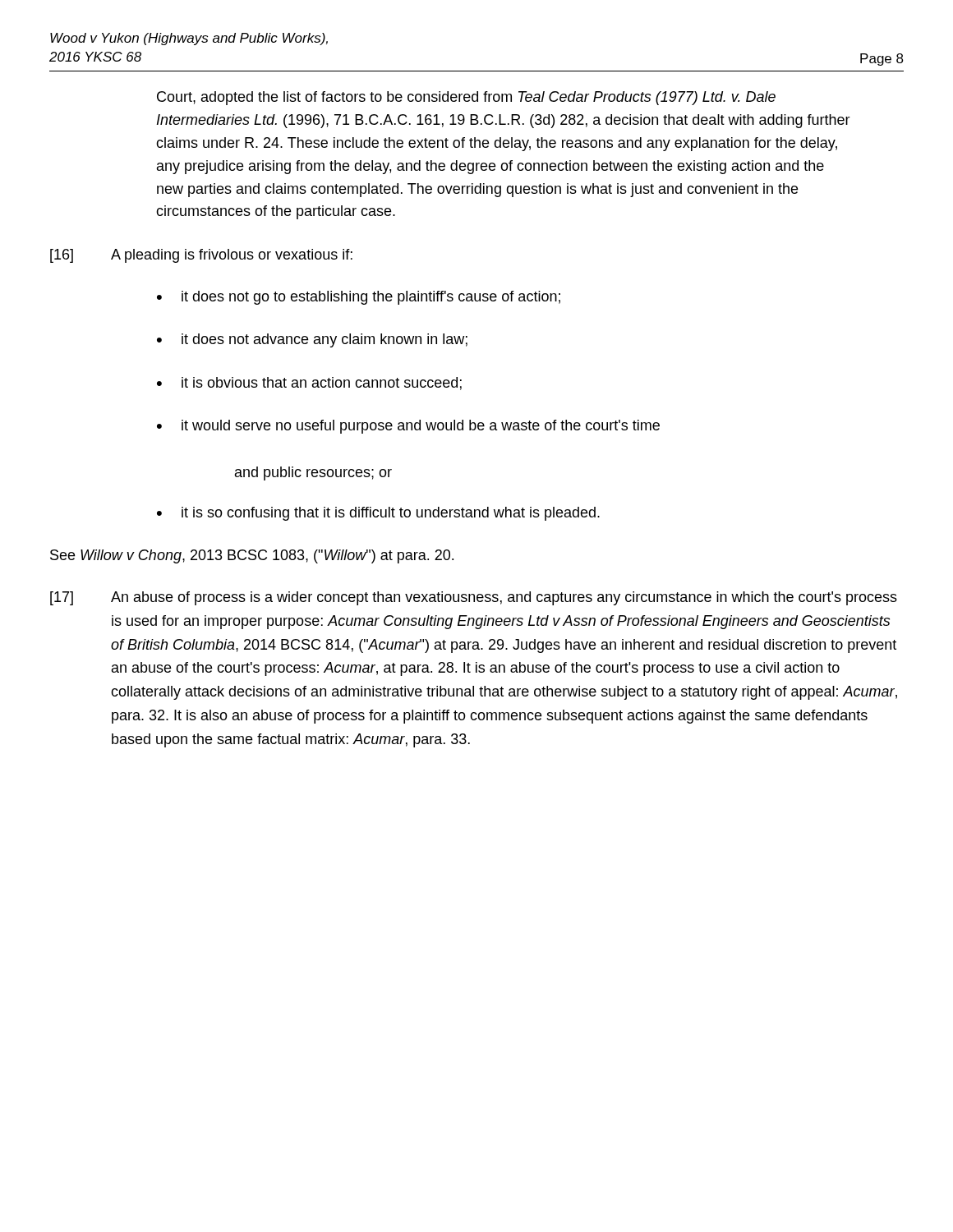
Task: Locate the text block starting "• it does not advance any claim known"
Action: coord(312,340)
